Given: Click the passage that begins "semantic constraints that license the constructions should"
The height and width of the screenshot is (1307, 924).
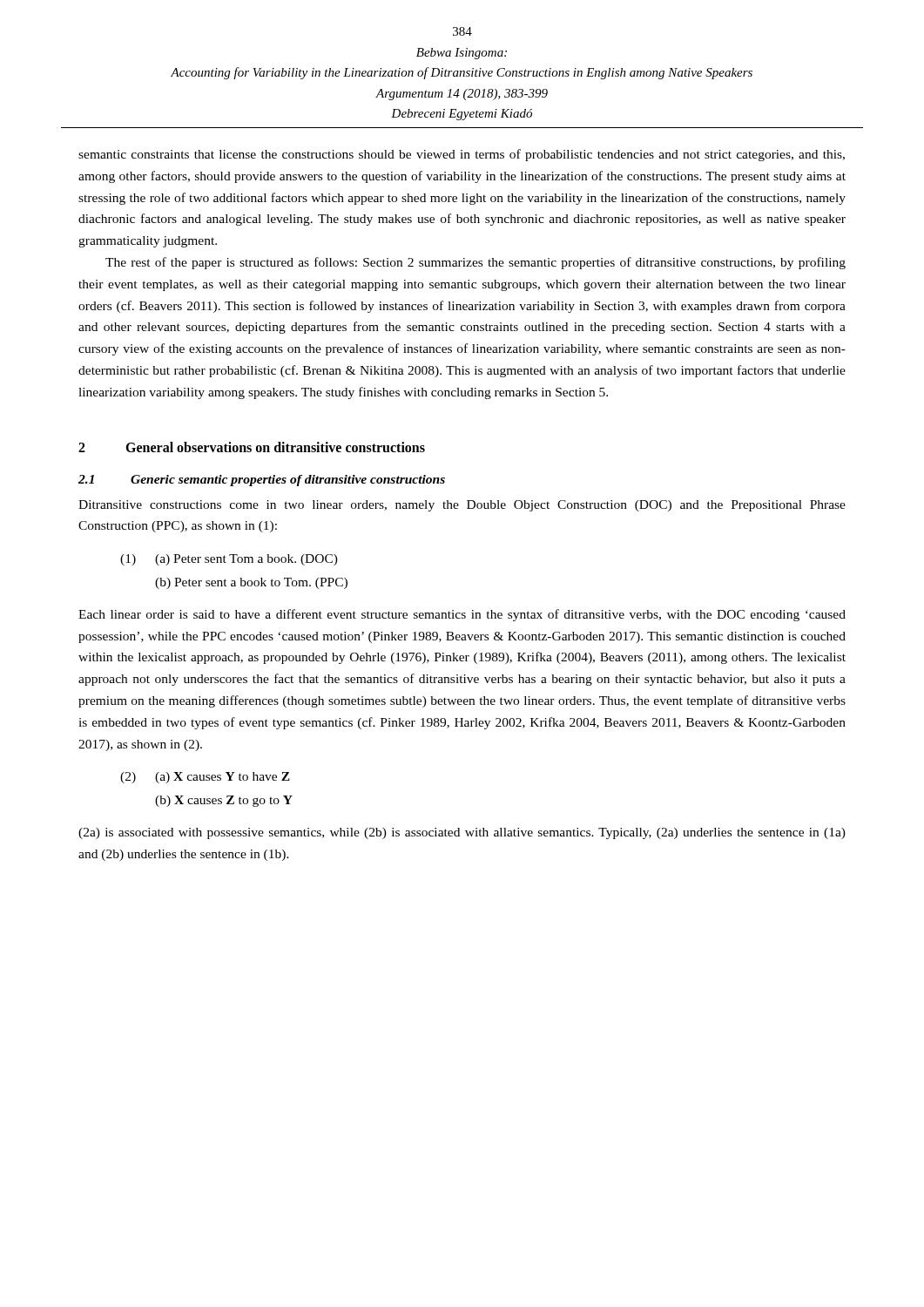Looking at the screenshot, I should [462, 198].
